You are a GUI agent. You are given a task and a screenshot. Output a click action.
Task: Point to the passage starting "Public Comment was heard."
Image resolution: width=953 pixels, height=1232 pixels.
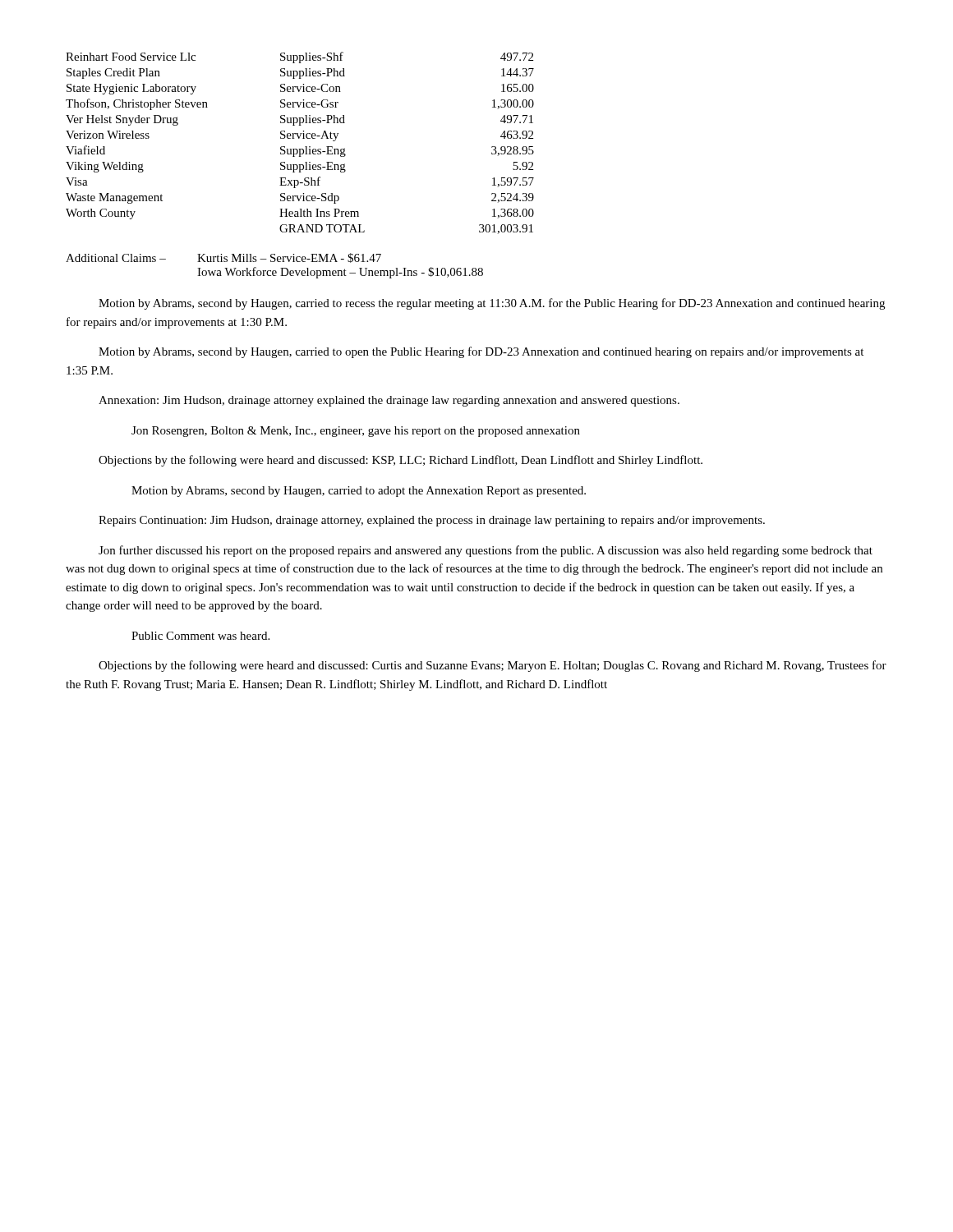201,635
